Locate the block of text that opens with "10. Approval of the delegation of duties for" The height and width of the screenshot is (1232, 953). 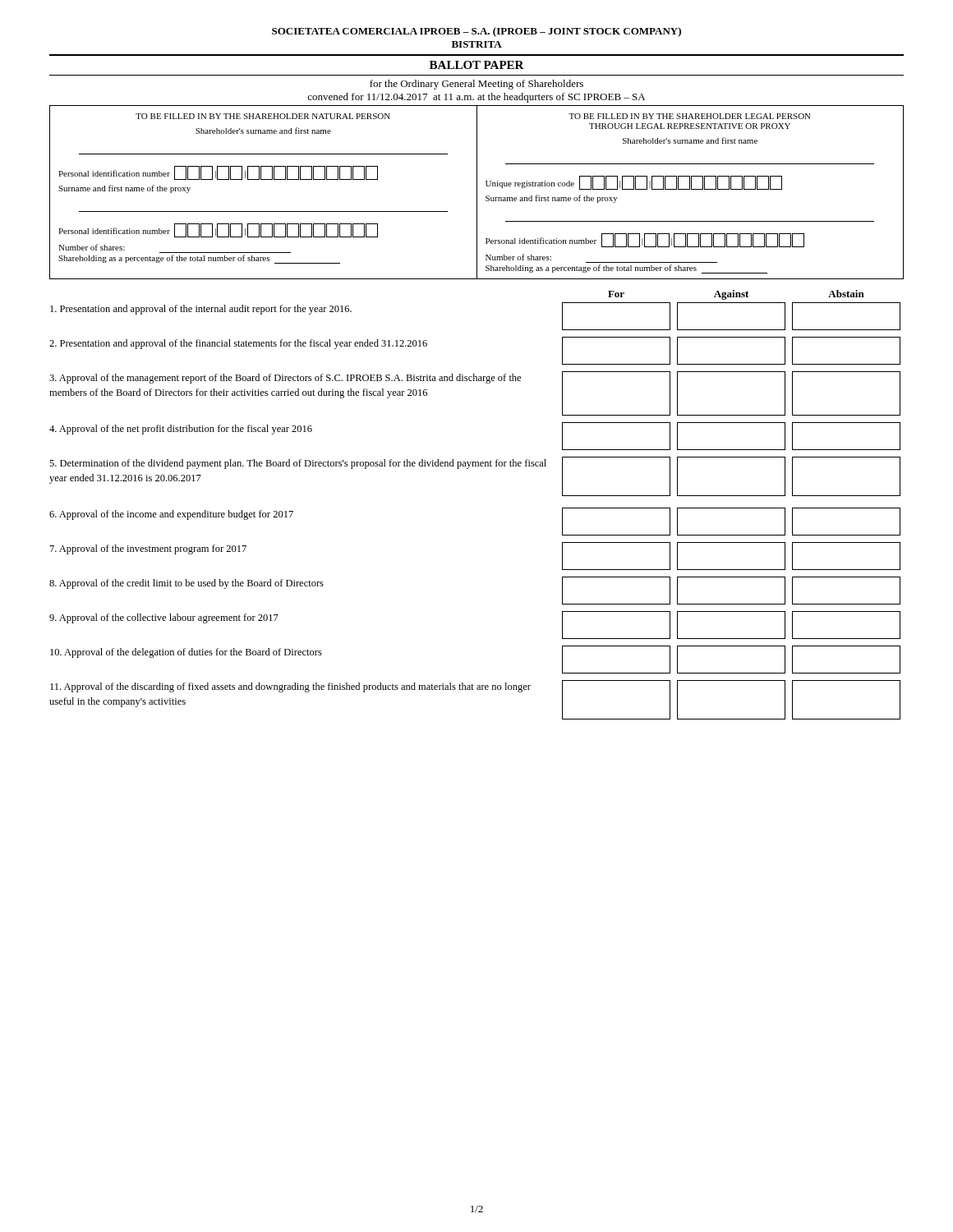tap(181, 655)
